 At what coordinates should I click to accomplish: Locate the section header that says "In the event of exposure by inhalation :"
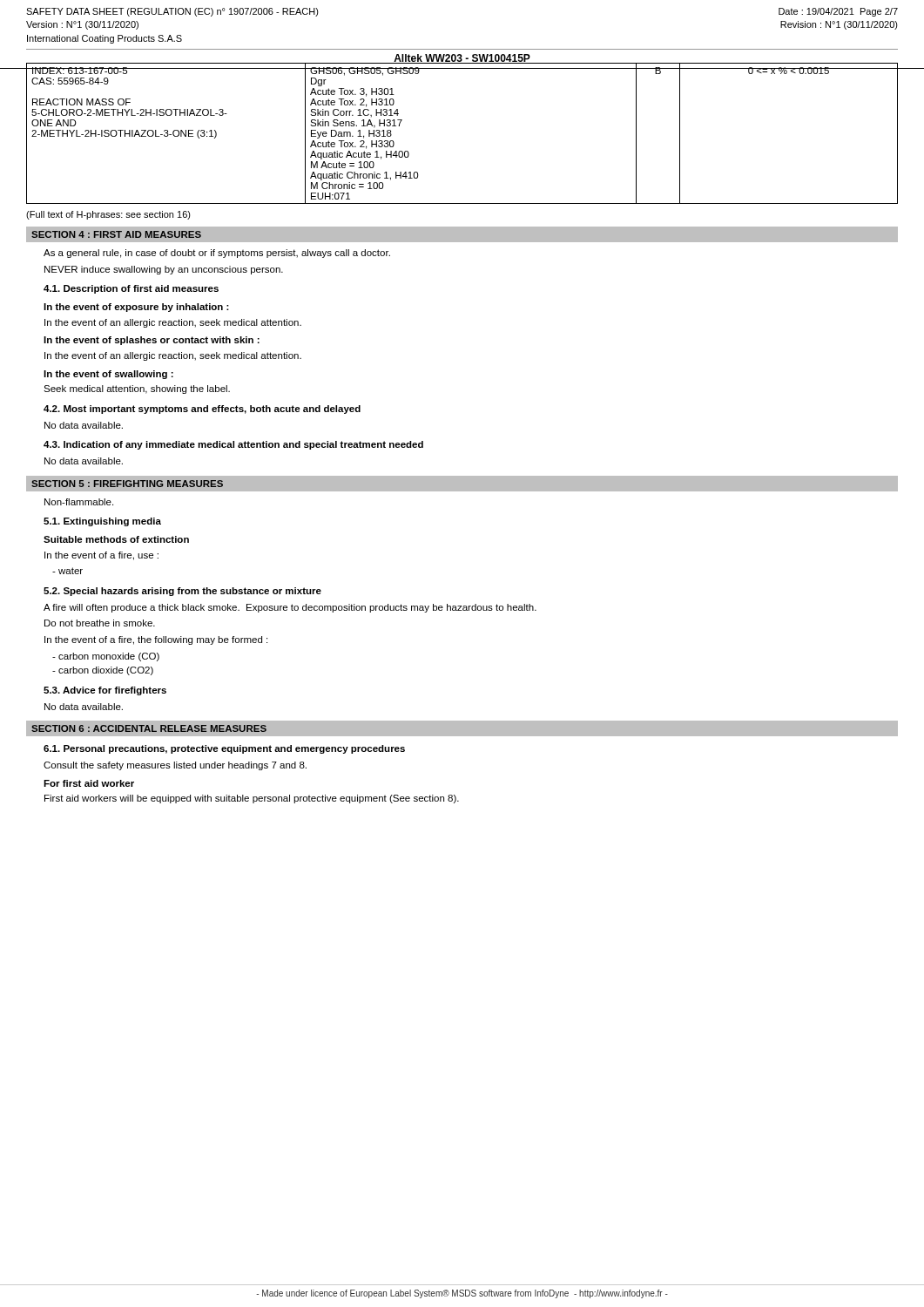pyautogui.click(x=136, y=307)
